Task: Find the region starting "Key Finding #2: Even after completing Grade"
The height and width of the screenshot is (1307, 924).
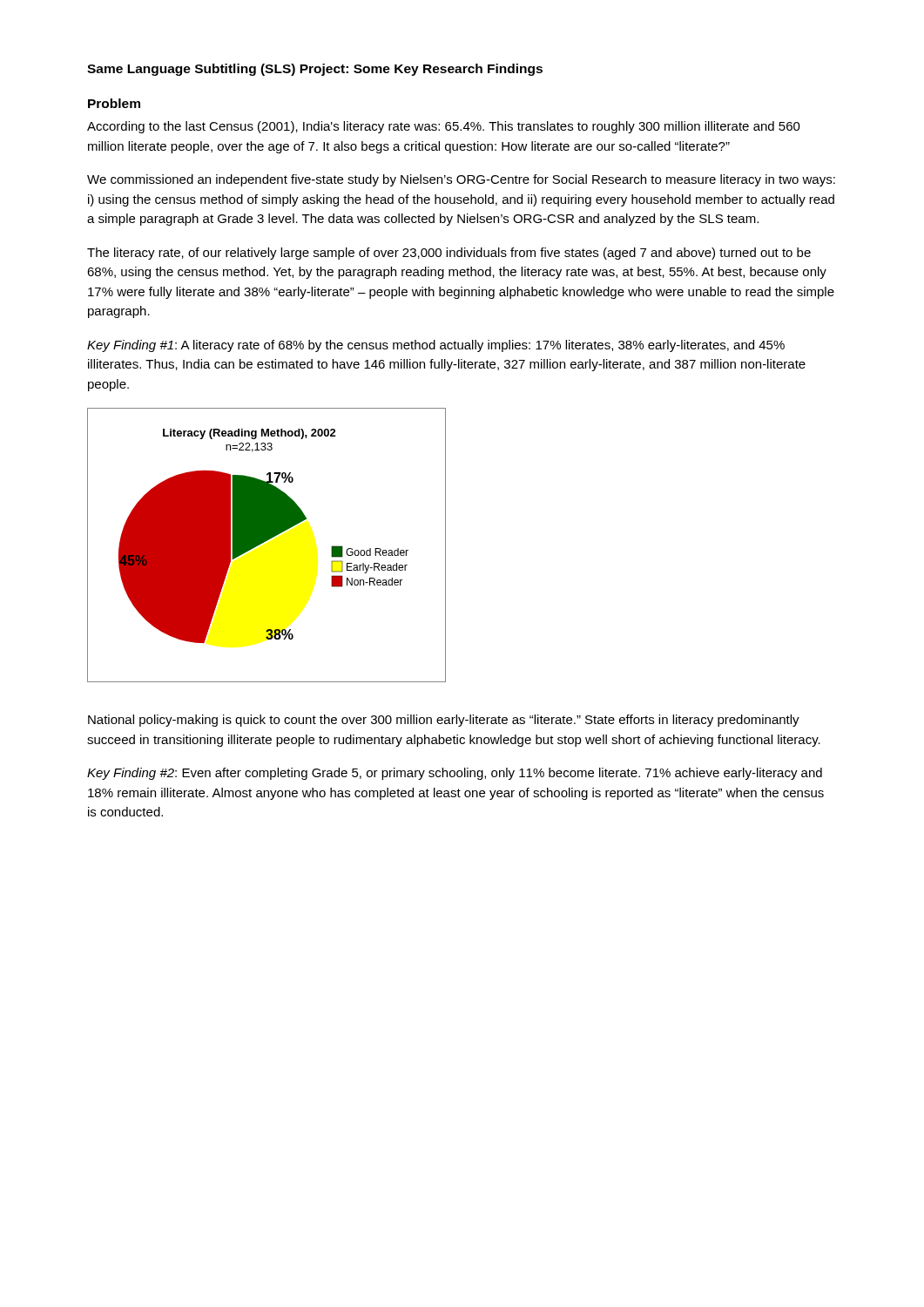Action: 456,792
